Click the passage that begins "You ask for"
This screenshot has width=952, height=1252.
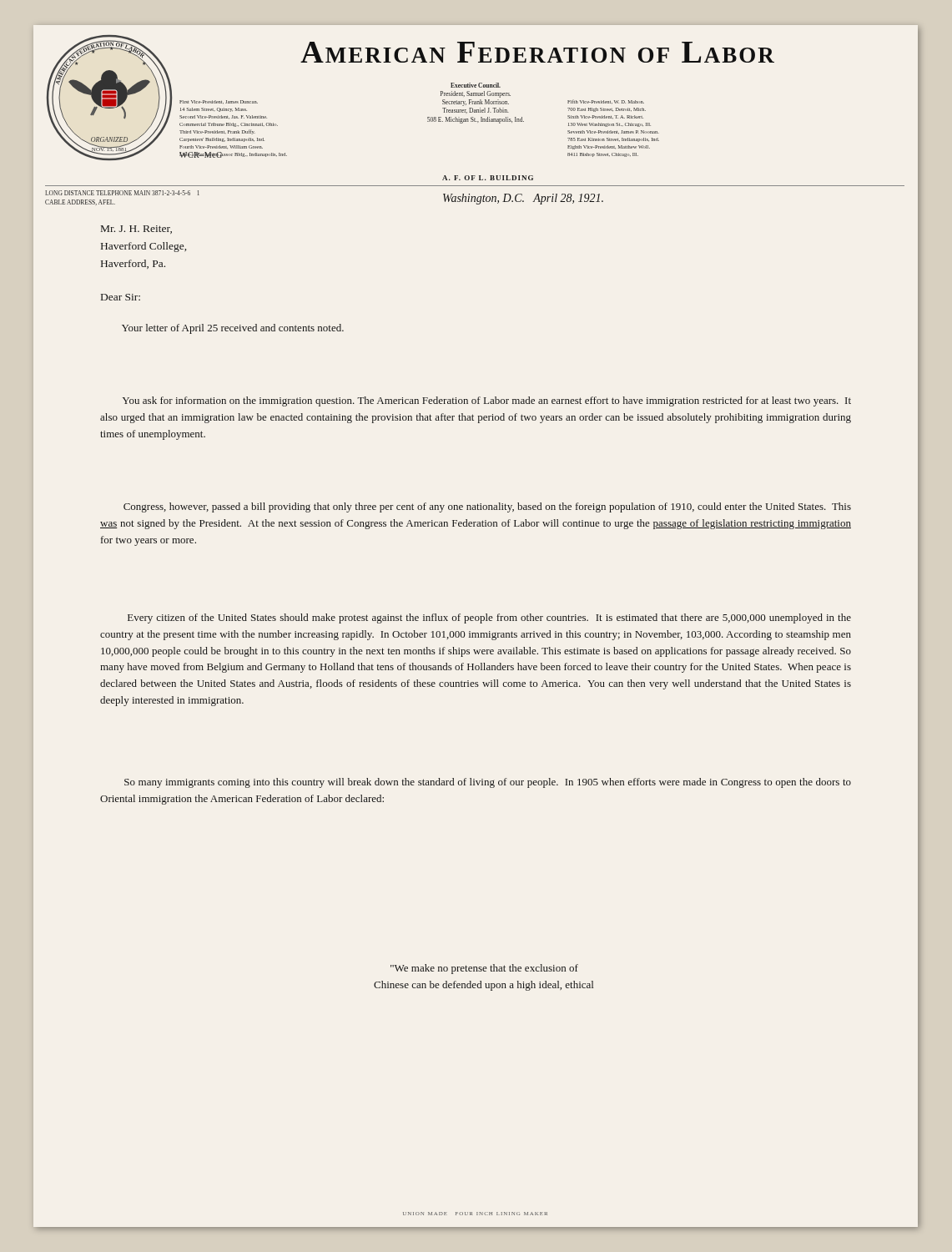476,417
